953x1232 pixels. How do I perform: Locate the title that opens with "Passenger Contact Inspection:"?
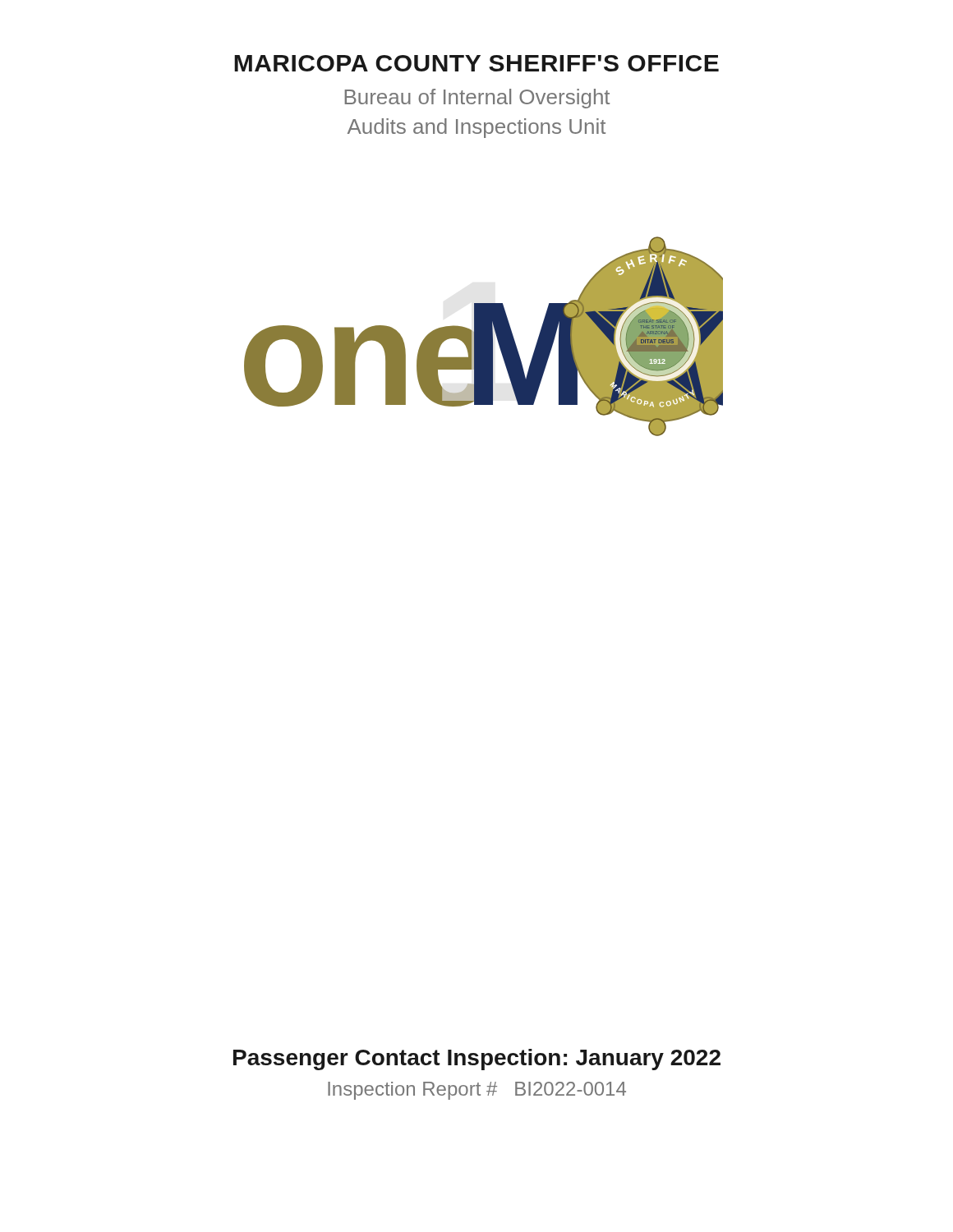click(476, 1058)
